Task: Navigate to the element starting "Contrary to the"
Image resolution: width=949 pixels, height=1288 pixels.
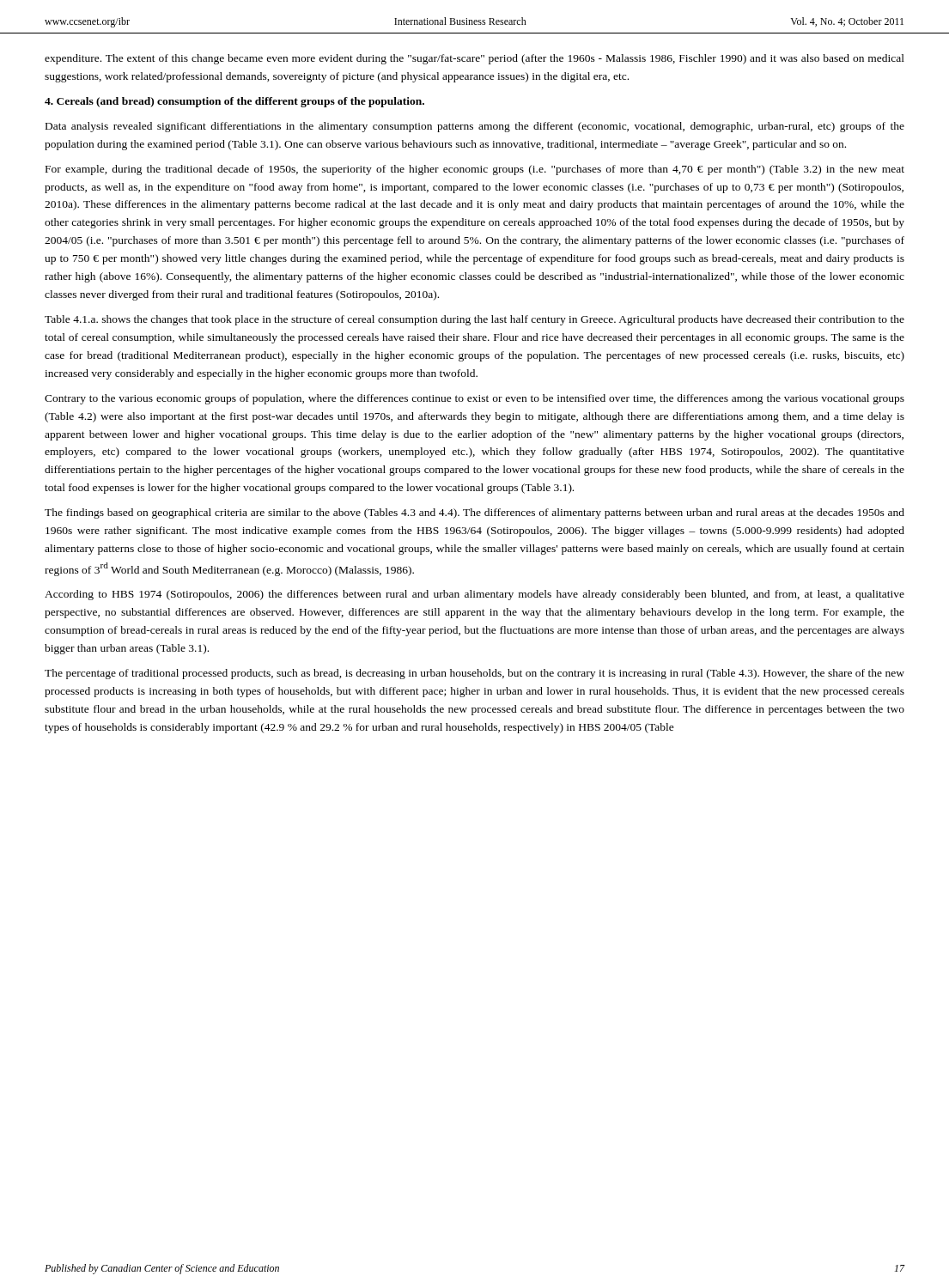Action: click(x=474, y=443)
